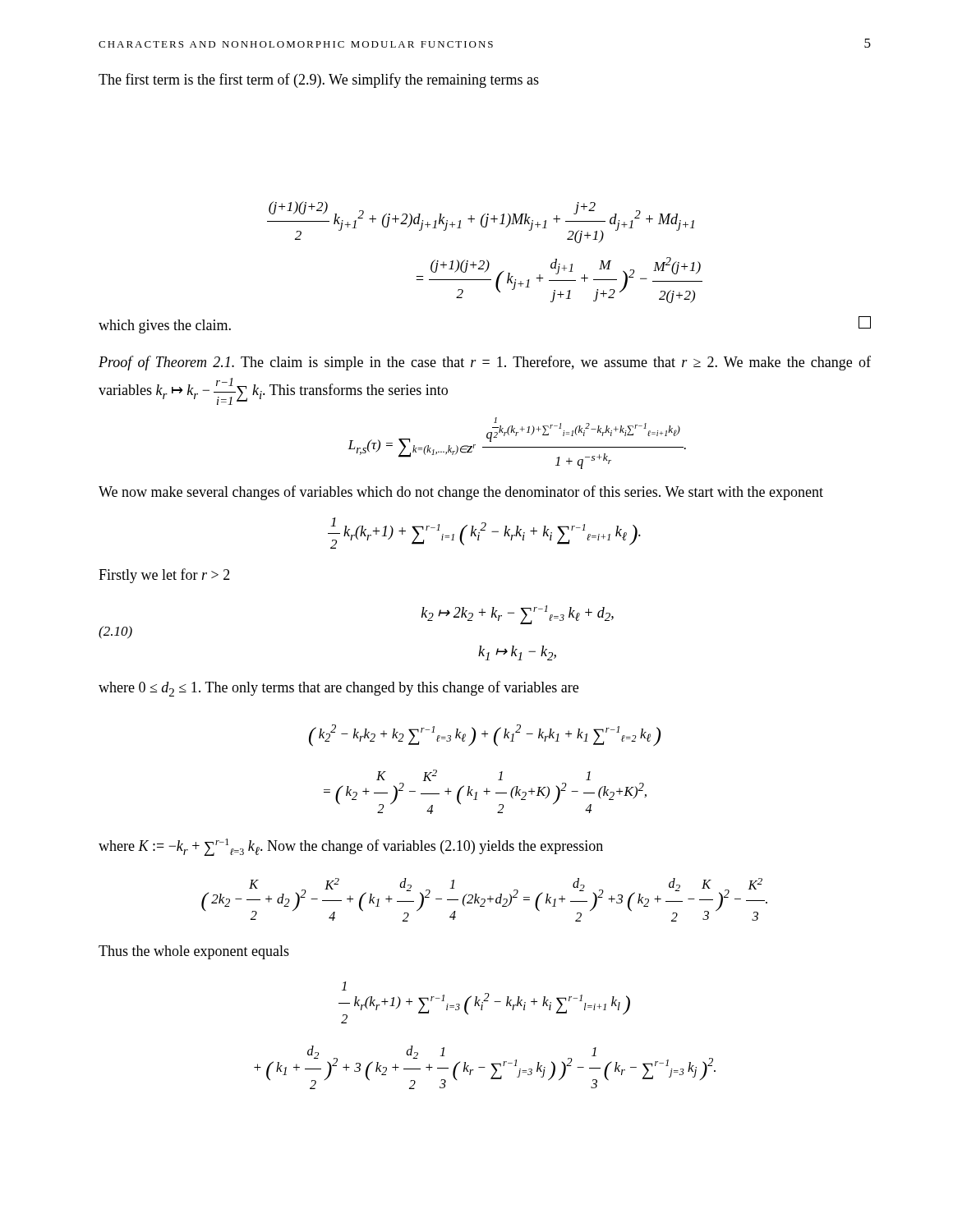Find the text block with the text "which gives the"

[166, 326]
